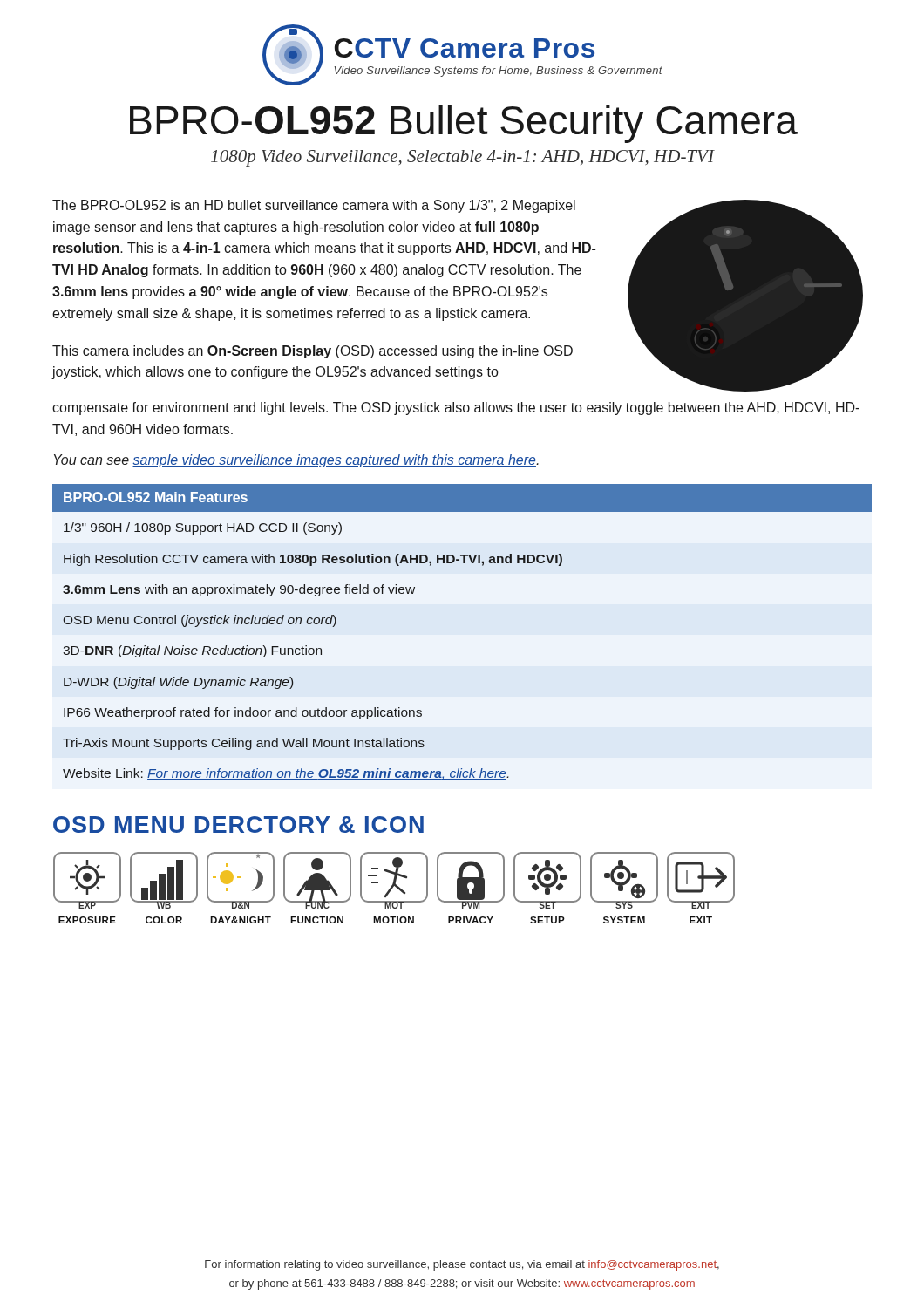Select the infographic
Image resolution: width=924 pixels, height=1308 pixels.
462,882
